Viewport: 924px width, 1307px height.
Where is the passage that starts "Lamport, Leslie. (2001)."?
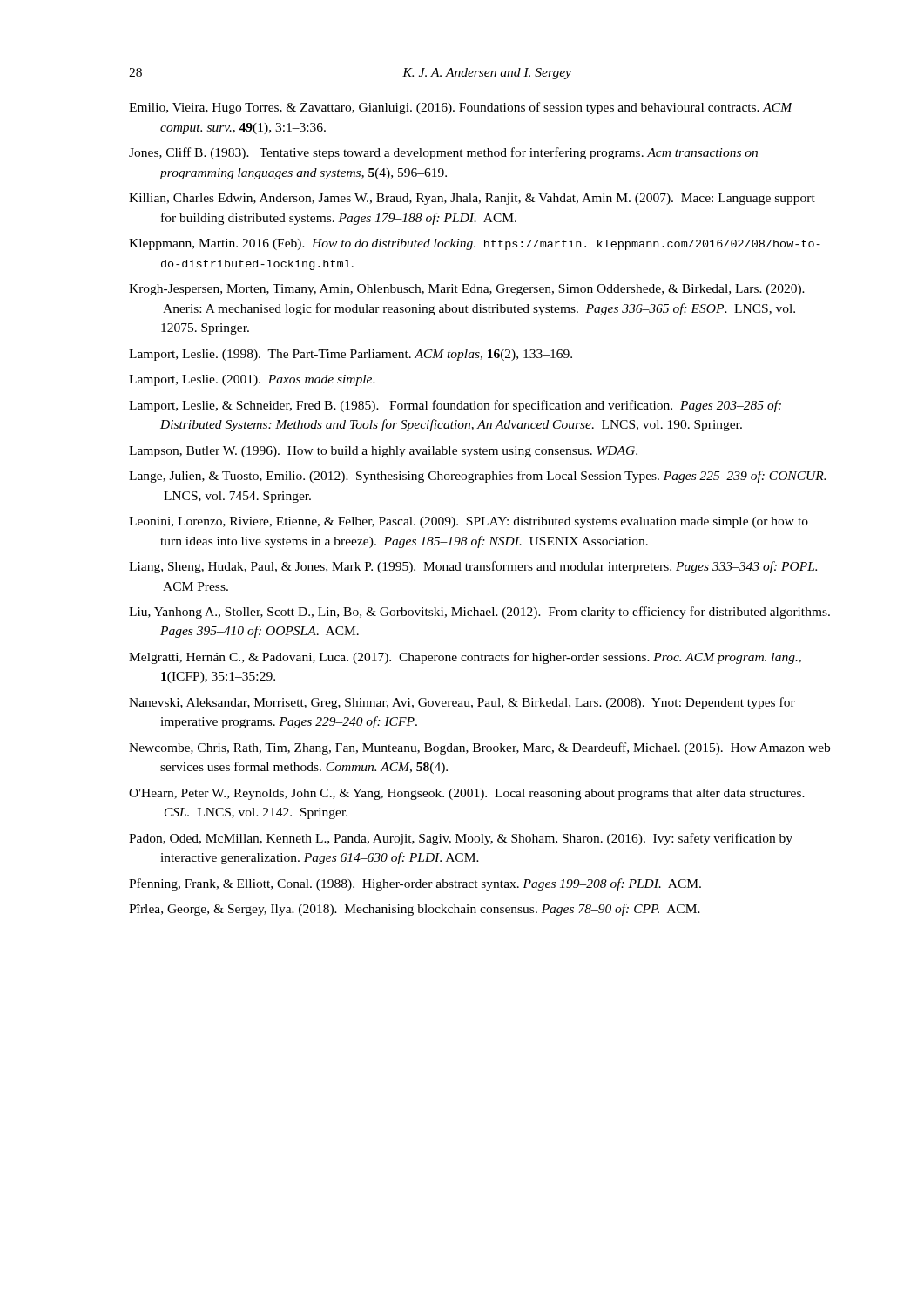coord(252,379)
